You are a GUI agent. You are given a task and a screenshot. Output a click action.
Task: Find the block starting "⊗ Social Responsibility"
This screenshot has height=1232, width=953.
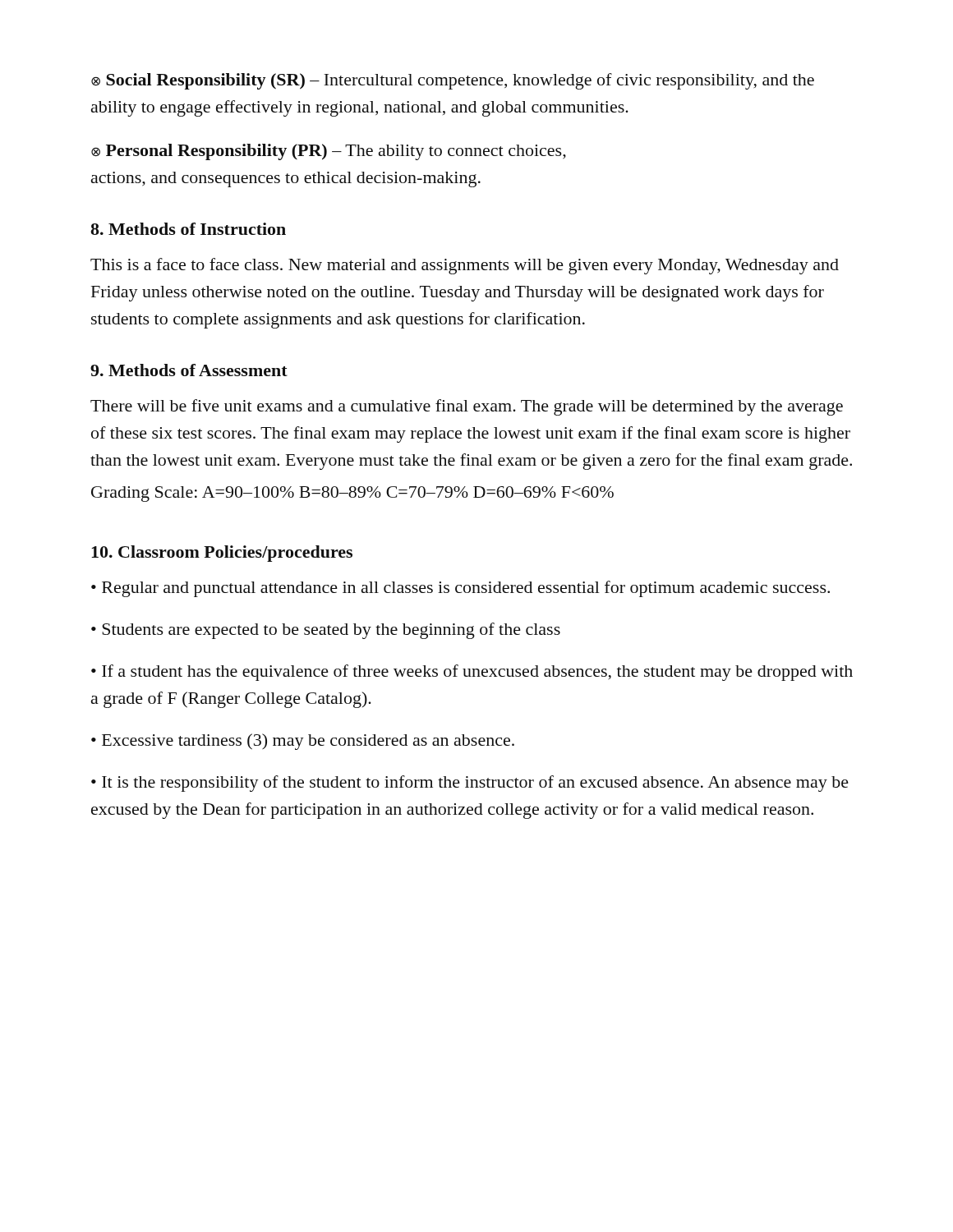click(453, 93)
